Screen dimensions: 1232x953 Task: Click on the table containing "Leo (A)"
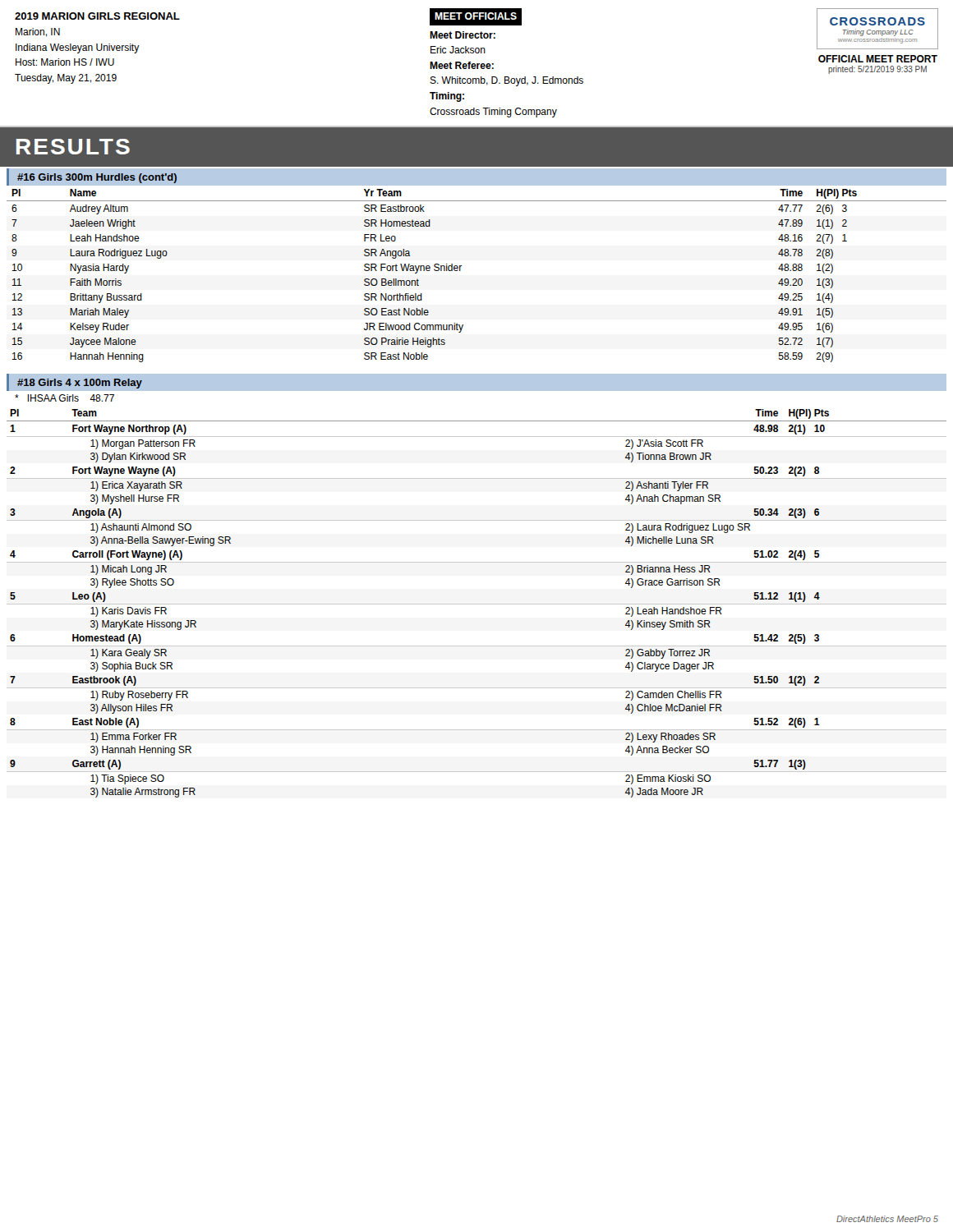476,602
